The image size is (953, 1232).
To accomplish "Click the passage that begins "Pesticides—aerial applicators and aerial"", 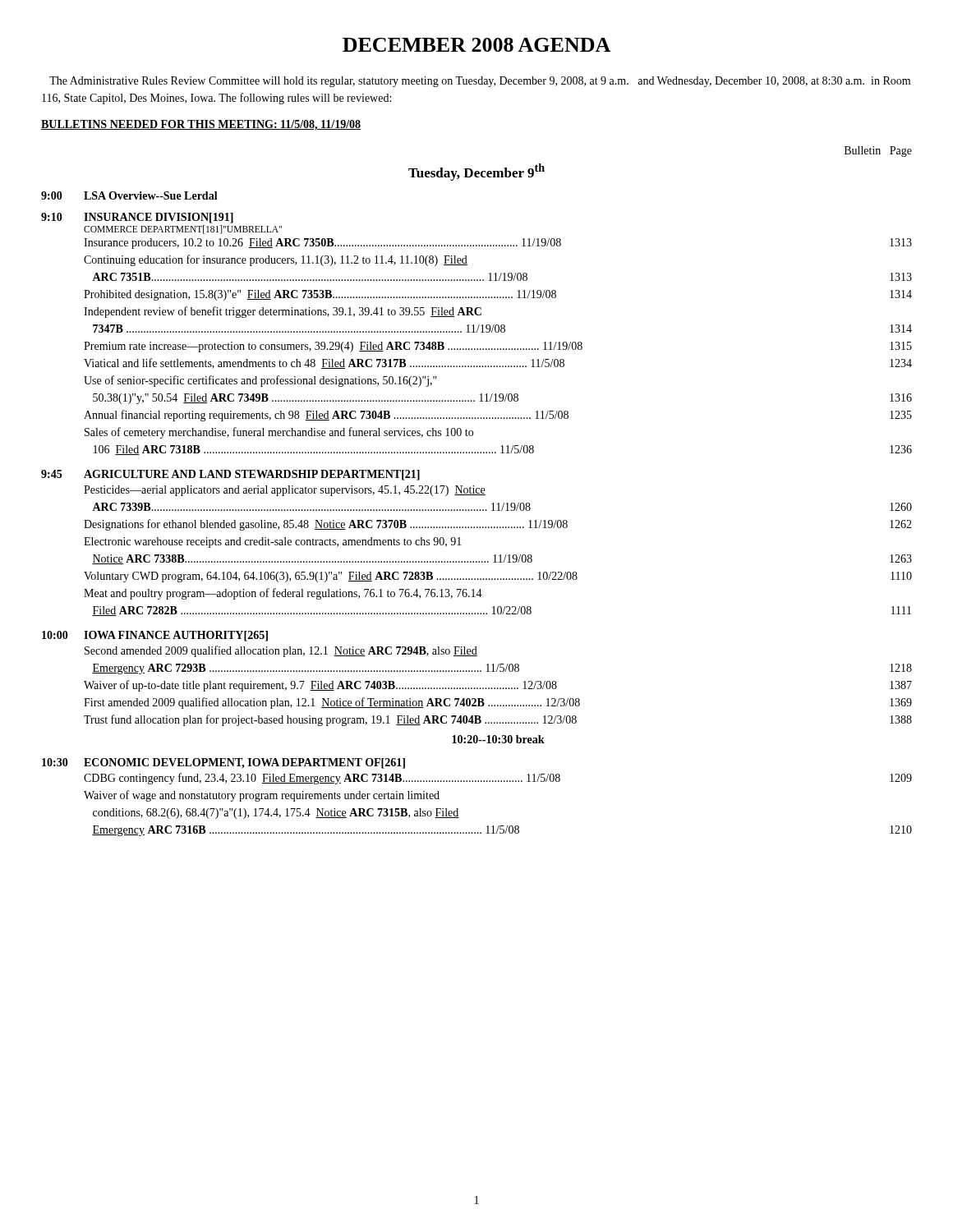I will (x=285, y=490).
